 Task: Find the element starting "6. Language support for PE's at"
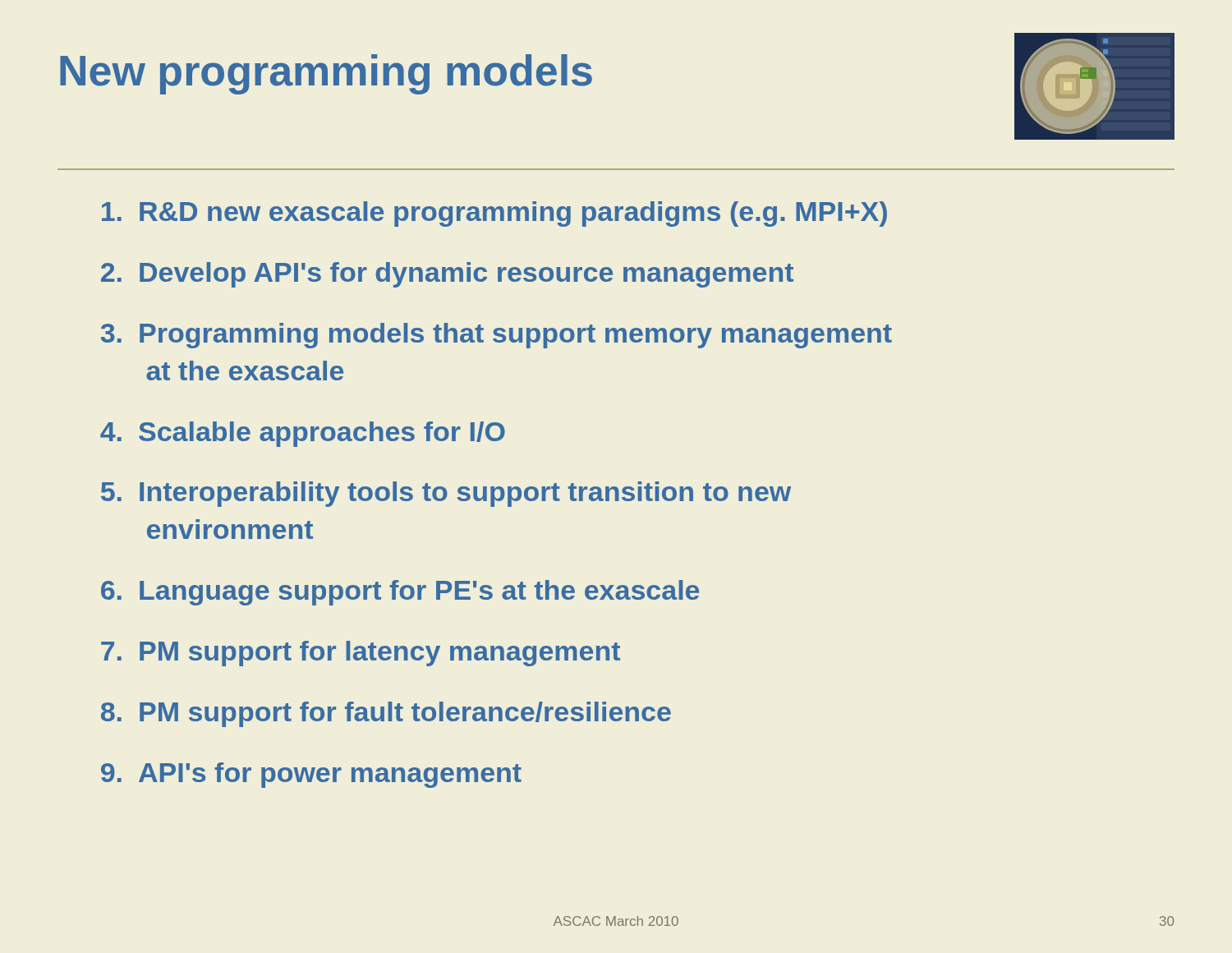pos(616,591)
